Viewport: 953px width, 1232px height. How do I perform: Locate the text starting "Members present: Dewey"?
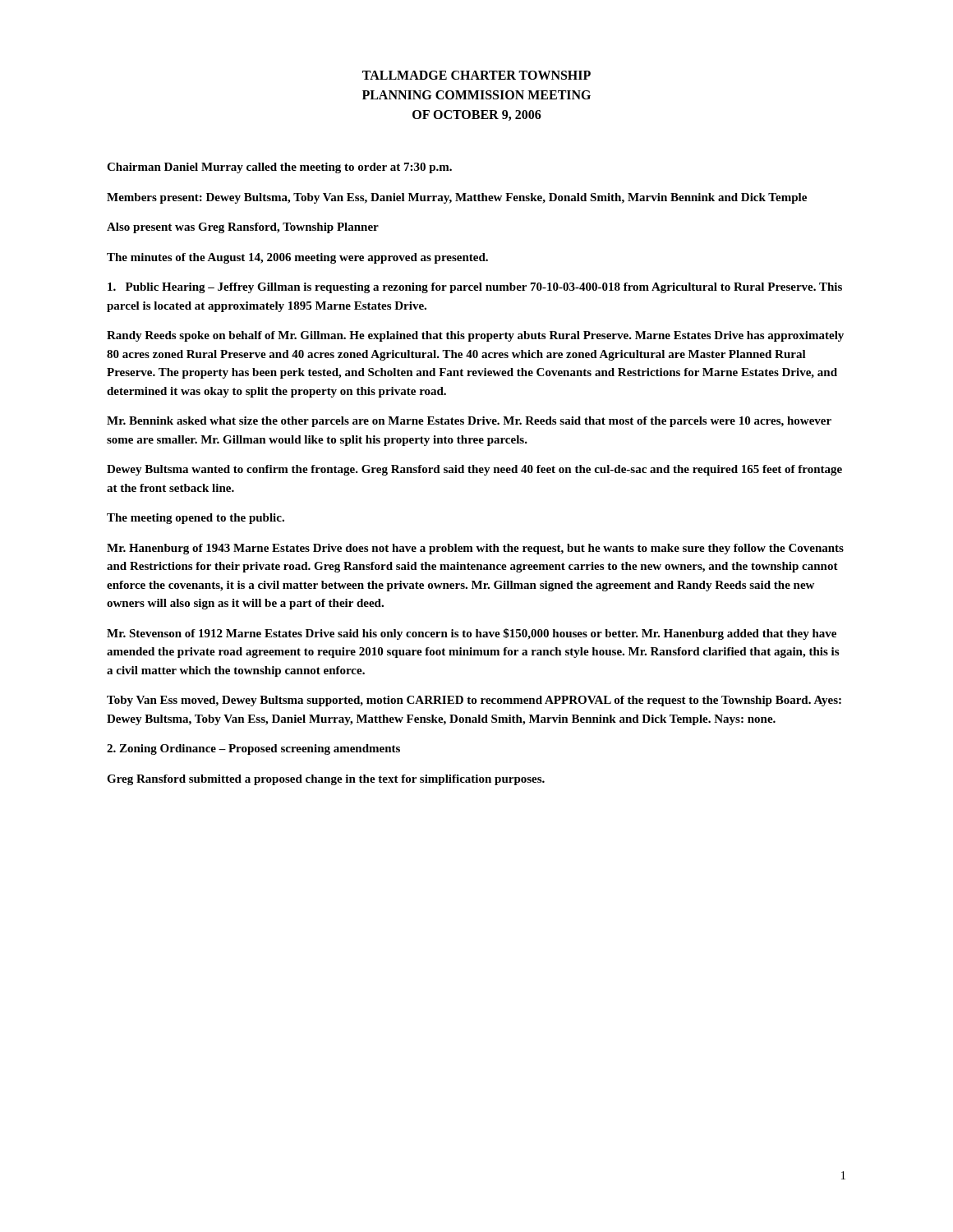pyautogui.click(x=457, y=197)
